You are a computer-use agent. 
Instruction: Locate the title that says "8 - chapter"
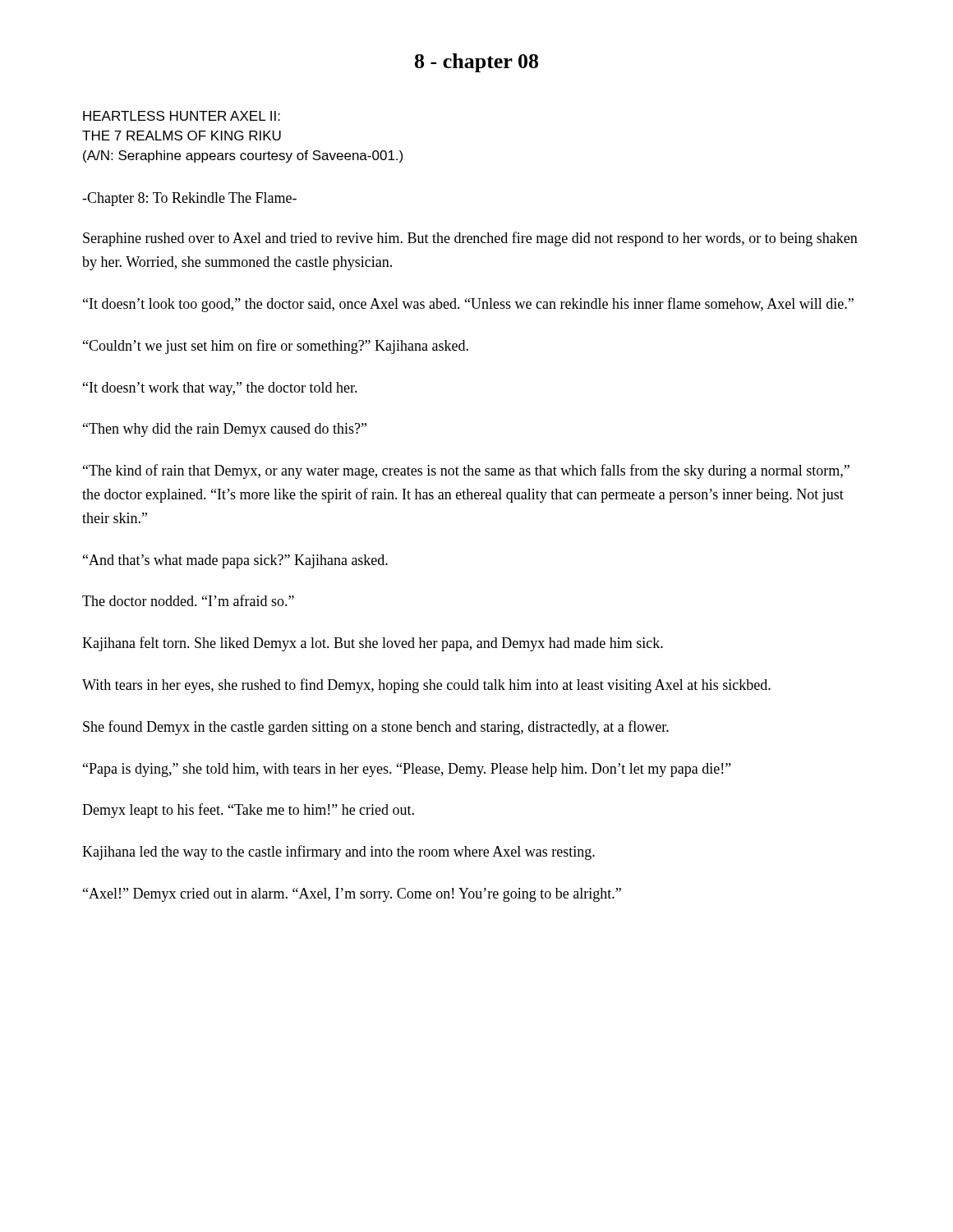476,62
